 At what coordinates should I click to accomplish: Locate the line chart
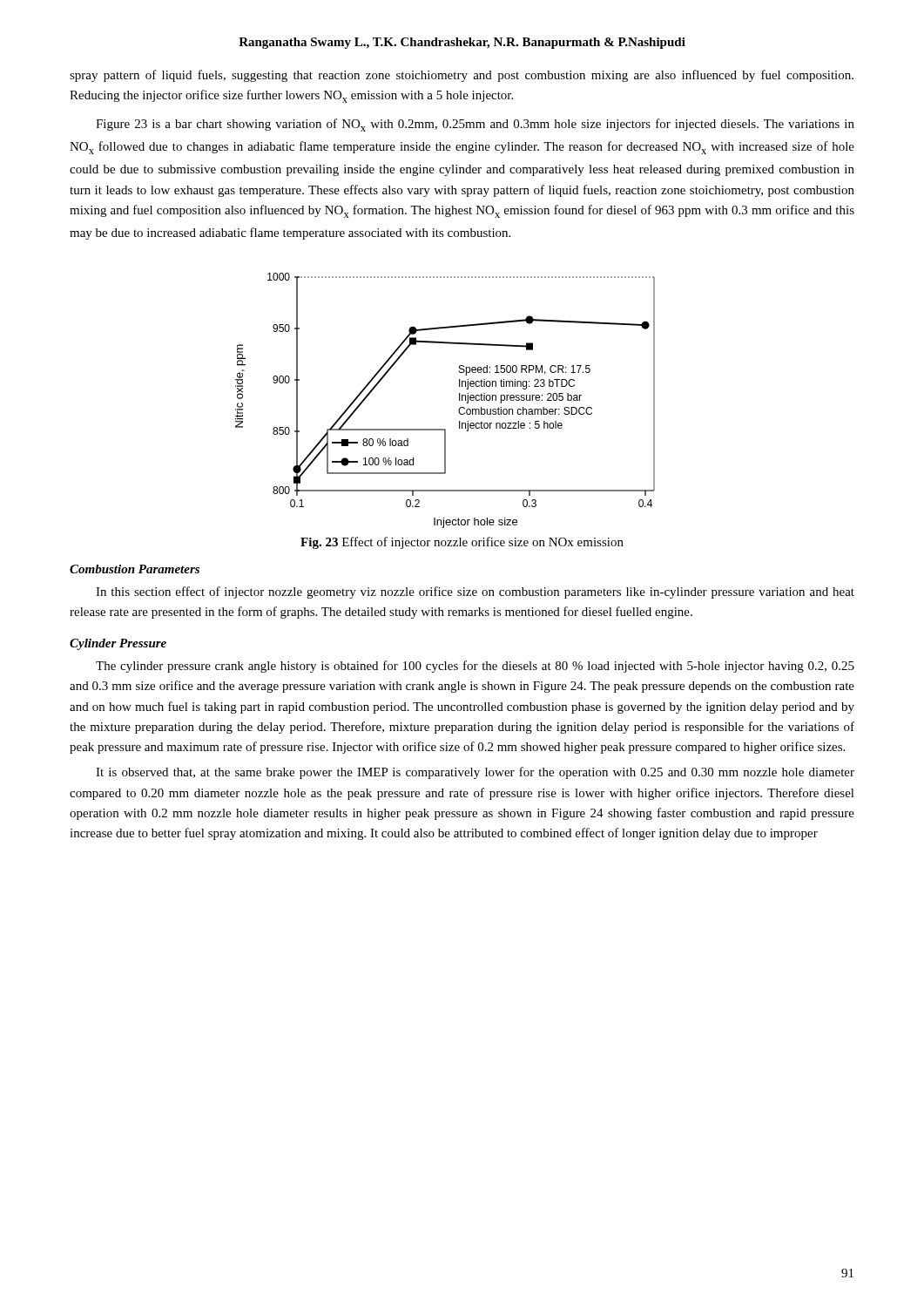(462, 394)
